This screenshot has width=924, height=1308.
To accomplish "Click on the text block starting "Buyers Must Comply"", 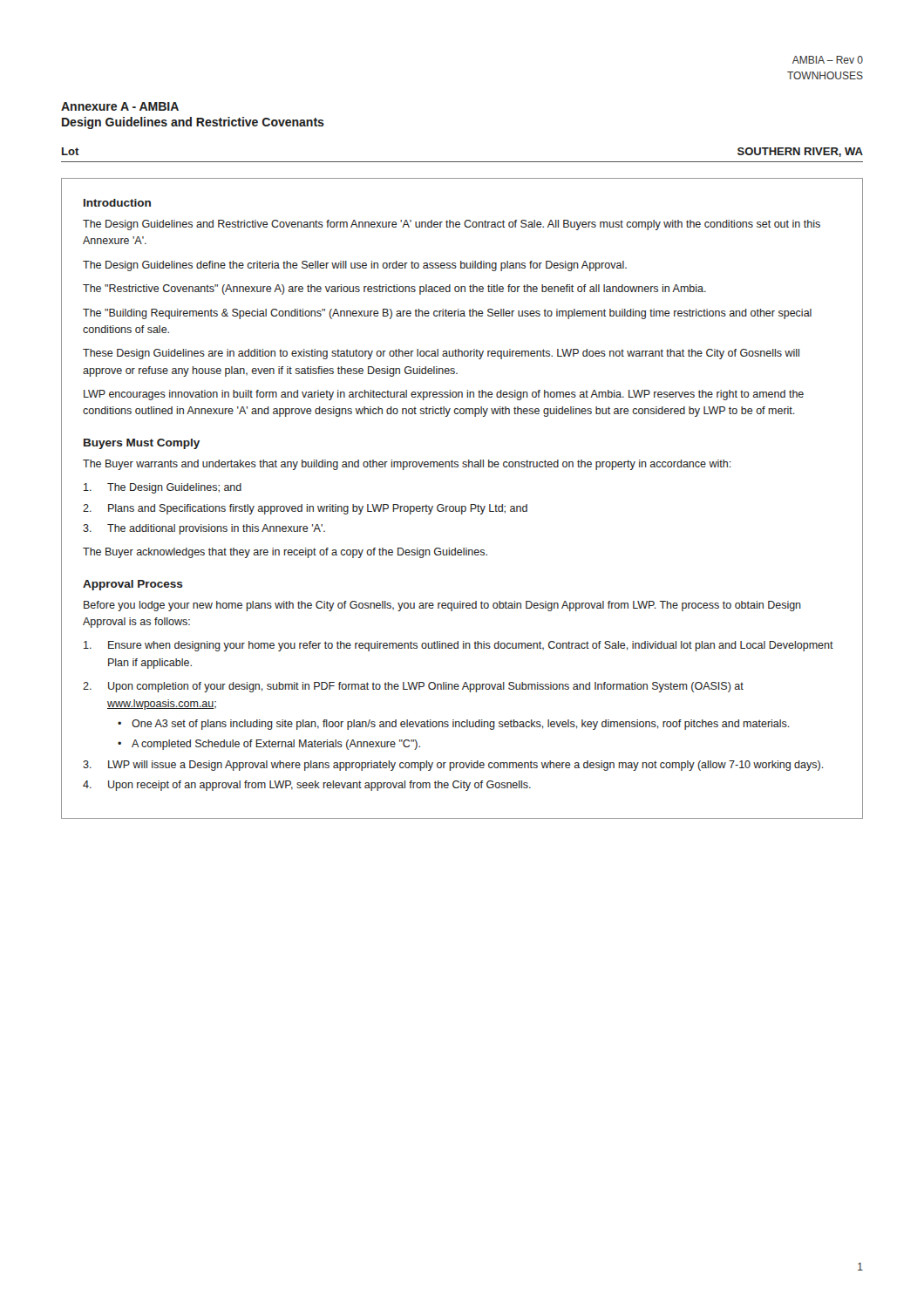I will 141,442.
